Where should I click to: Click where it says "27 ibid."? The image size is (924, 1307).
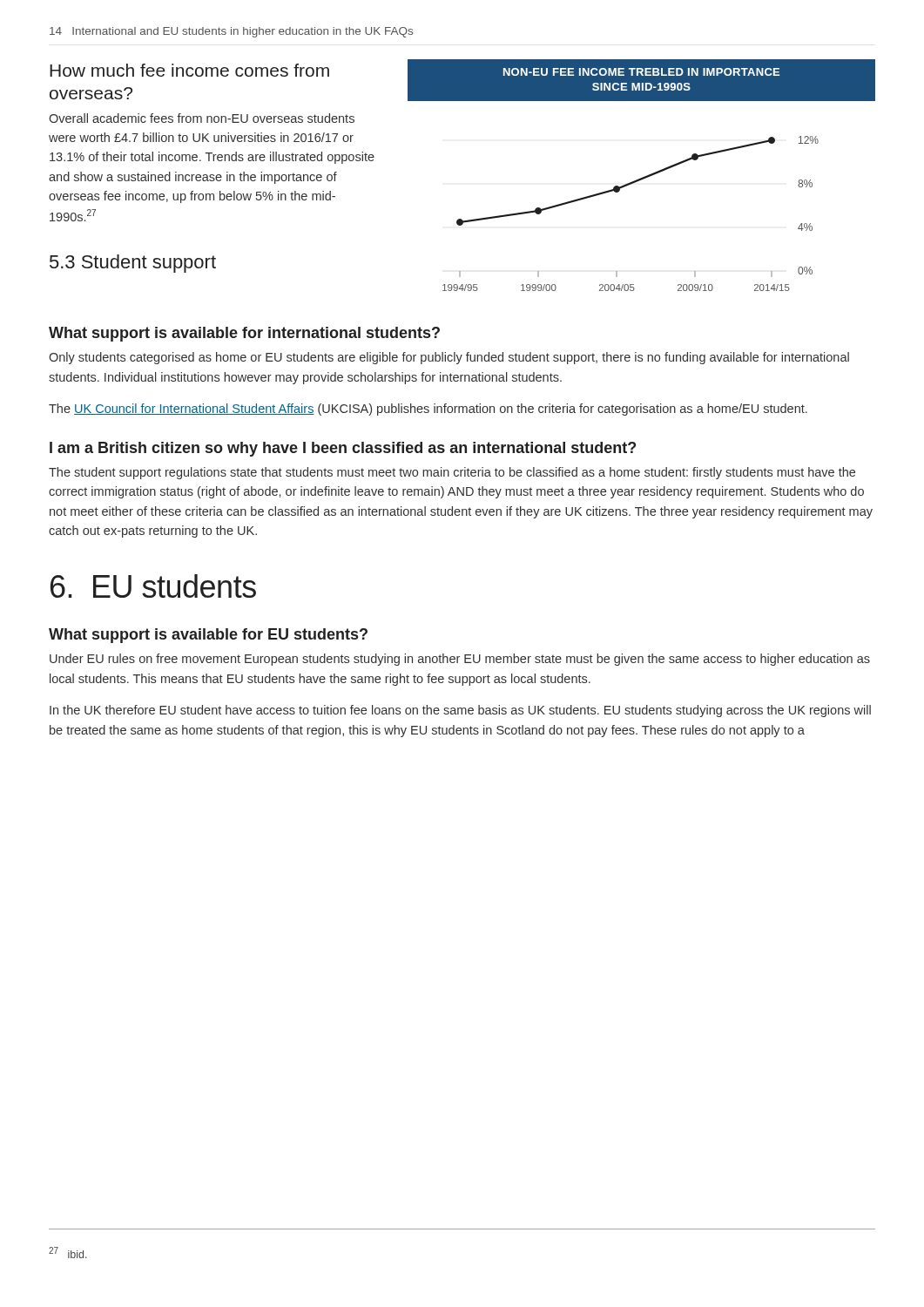[68, 1253]
